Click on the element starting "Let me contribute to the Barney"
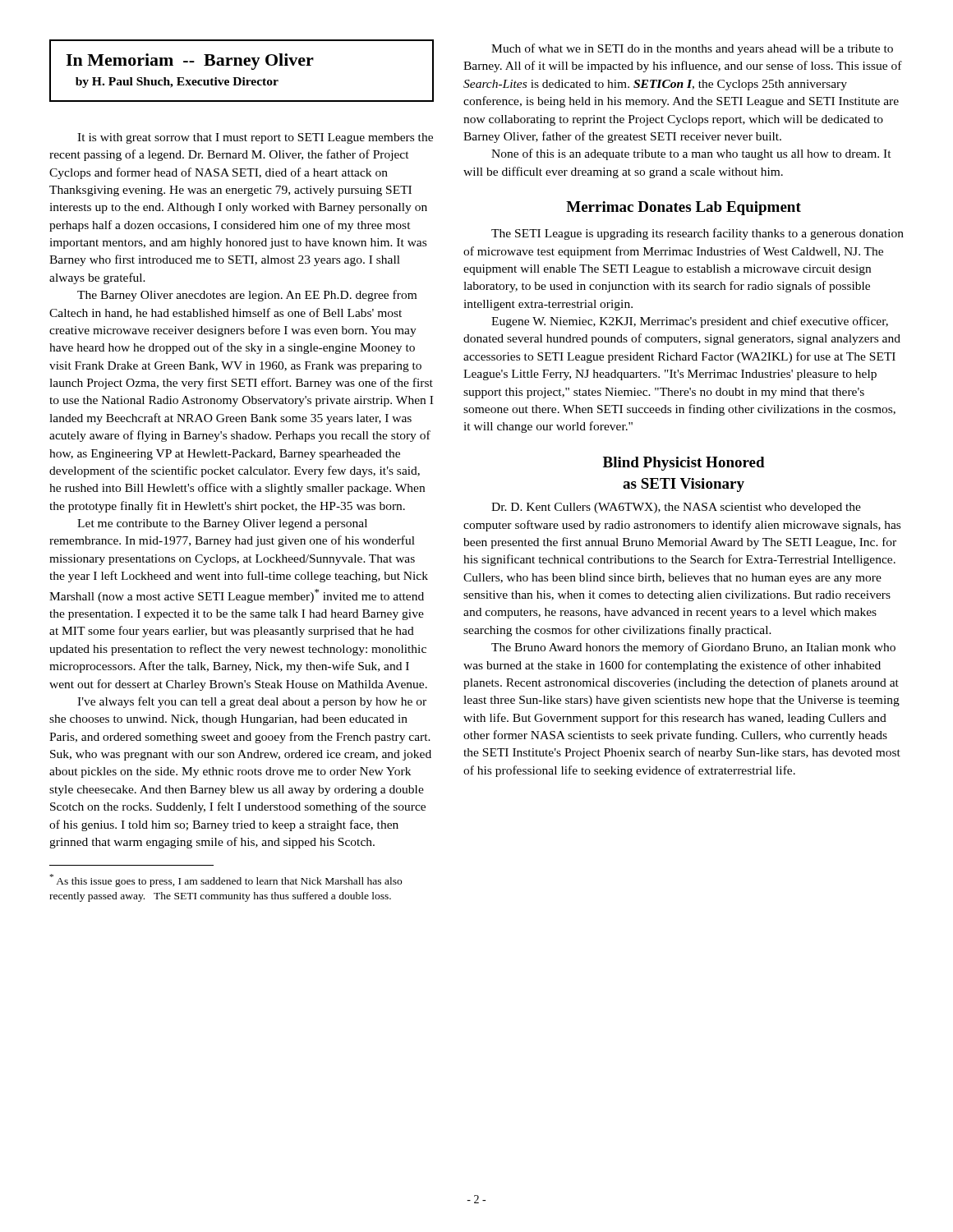Image resolution: width=953 pixels, height=1232 pixels. (x=242, y=603)
